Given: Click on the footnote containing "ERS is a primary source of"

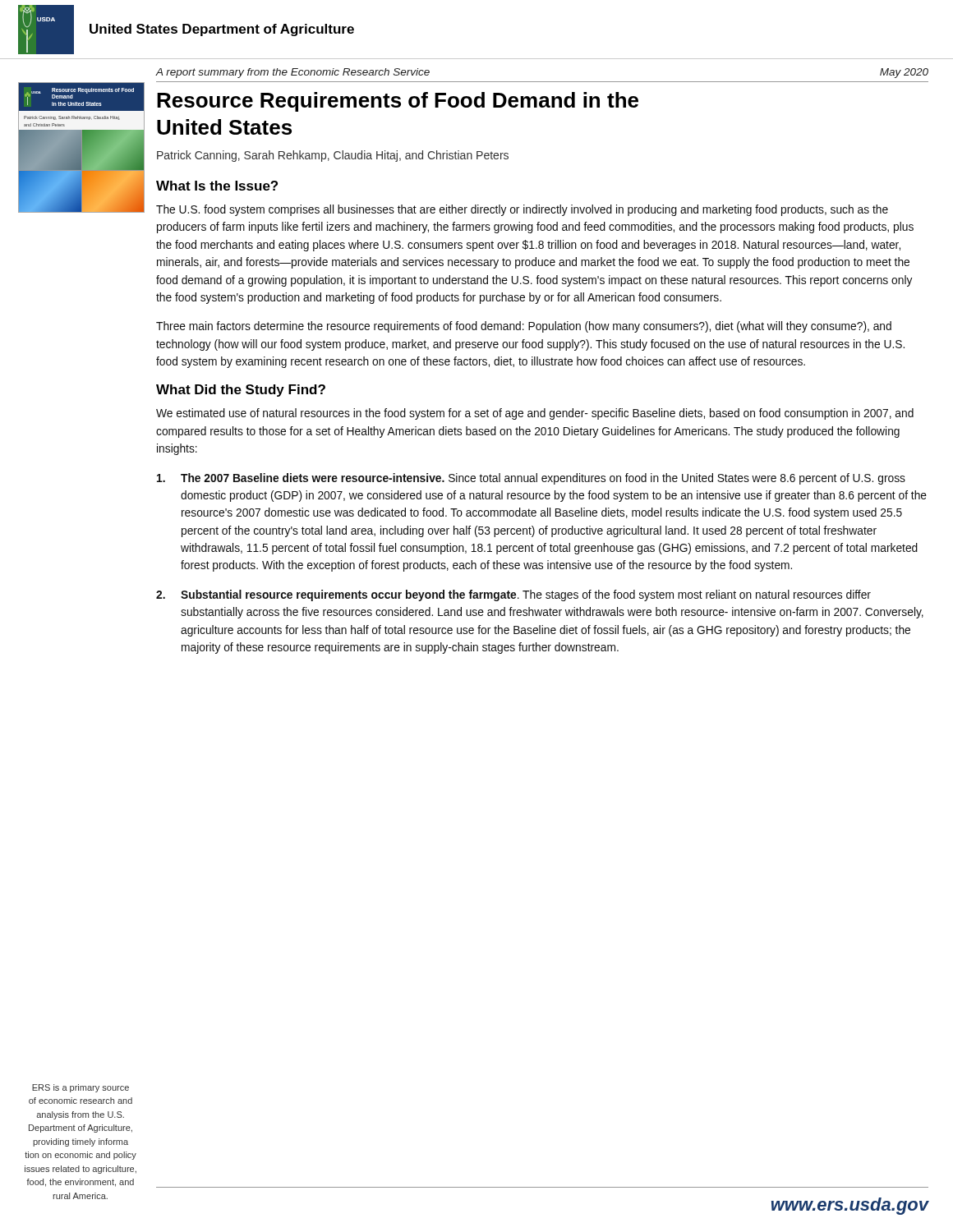Looking at the screenshot, I should [x=81, y=1141].
